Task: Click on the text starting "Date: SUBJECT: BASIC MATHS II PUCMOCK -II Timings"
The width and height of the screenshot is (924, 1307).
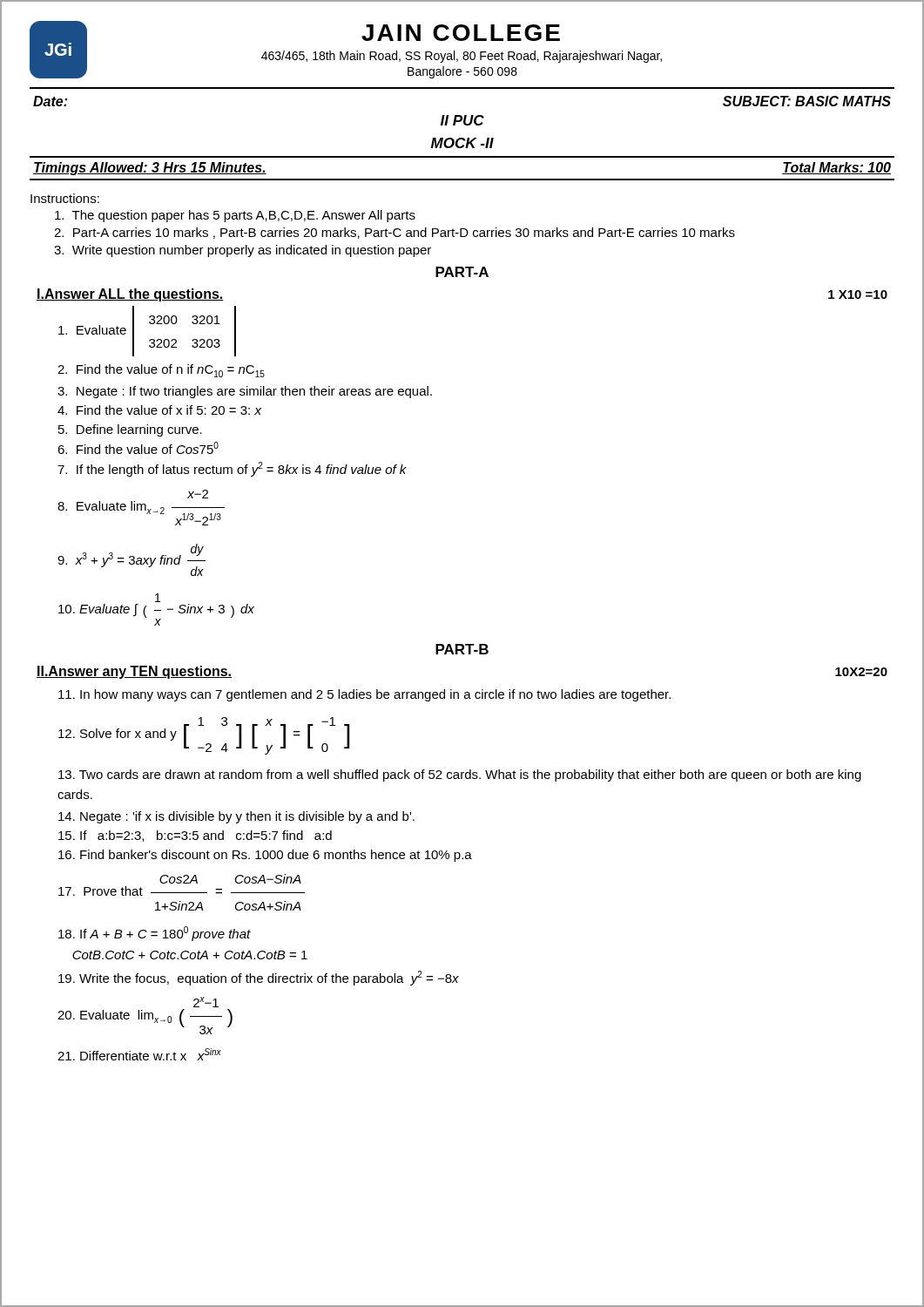Action: click(462, 137)
